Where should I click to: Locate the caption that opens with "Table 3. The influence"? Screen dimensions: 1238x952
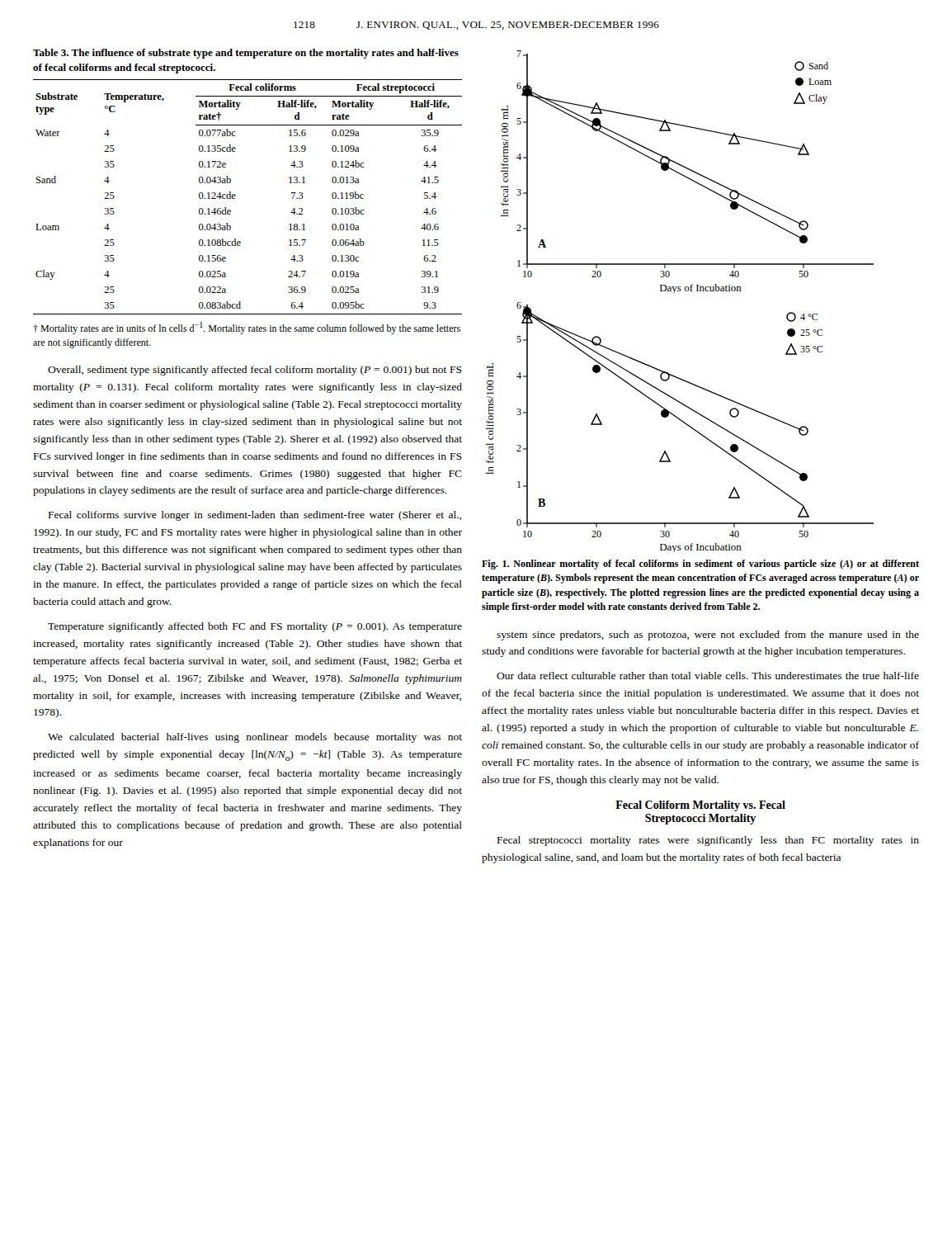point(246,60)
